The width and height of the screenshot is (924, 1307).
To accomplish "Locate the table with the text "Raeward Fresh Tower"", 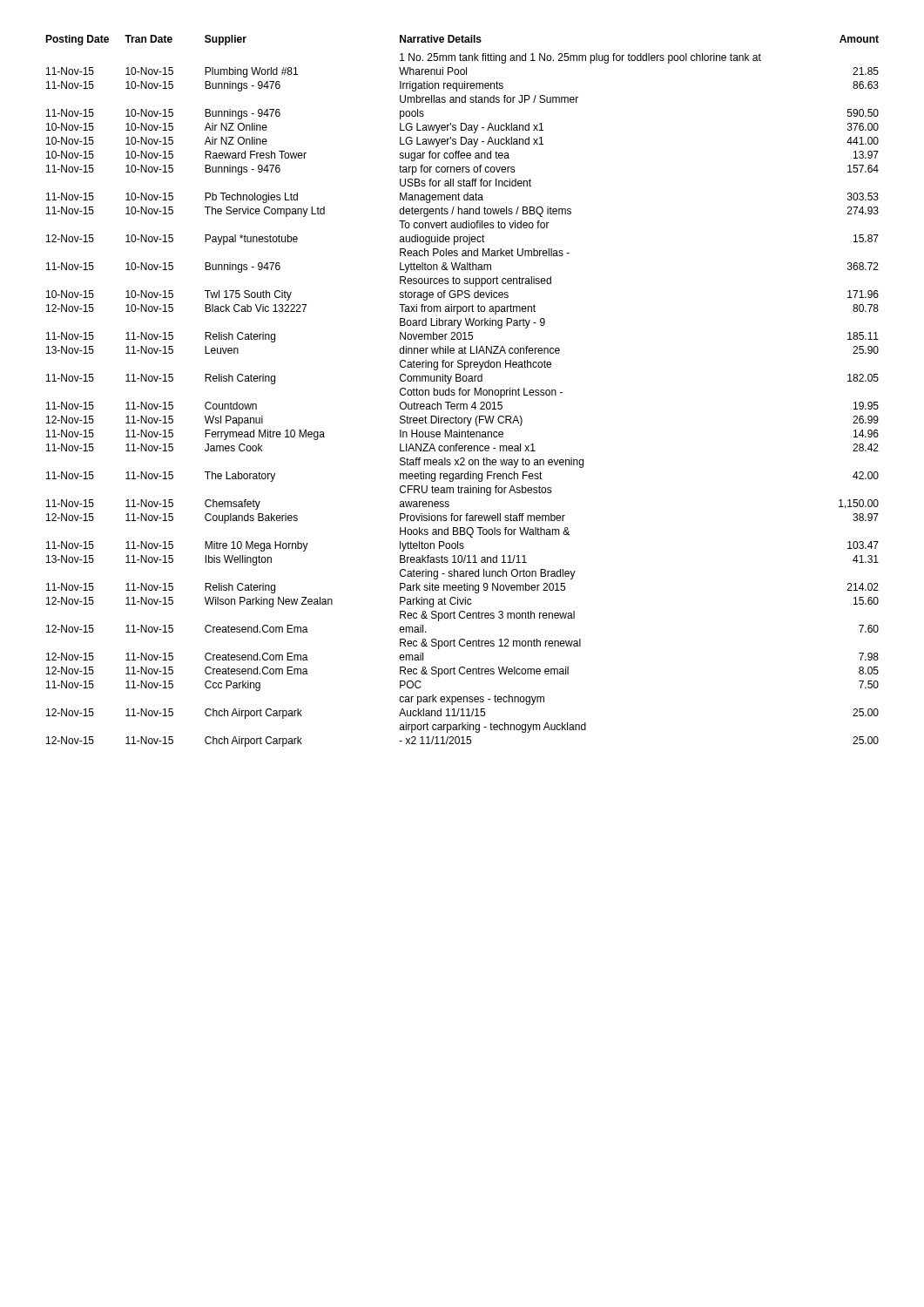I will pos(462,389).
